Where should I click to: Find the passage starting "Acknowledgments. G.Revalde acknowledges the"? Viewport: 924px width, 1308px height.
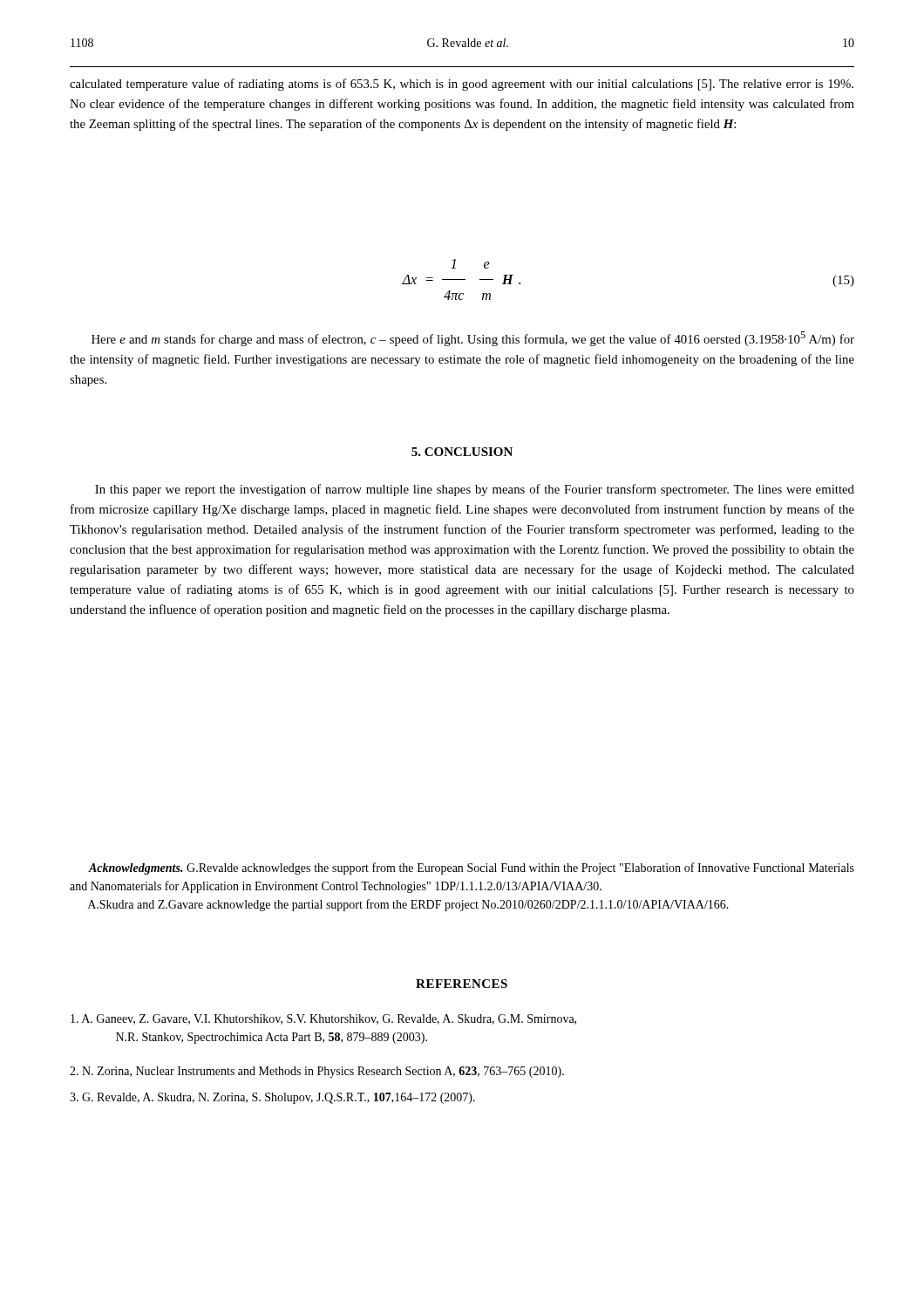tap(462, 886)
